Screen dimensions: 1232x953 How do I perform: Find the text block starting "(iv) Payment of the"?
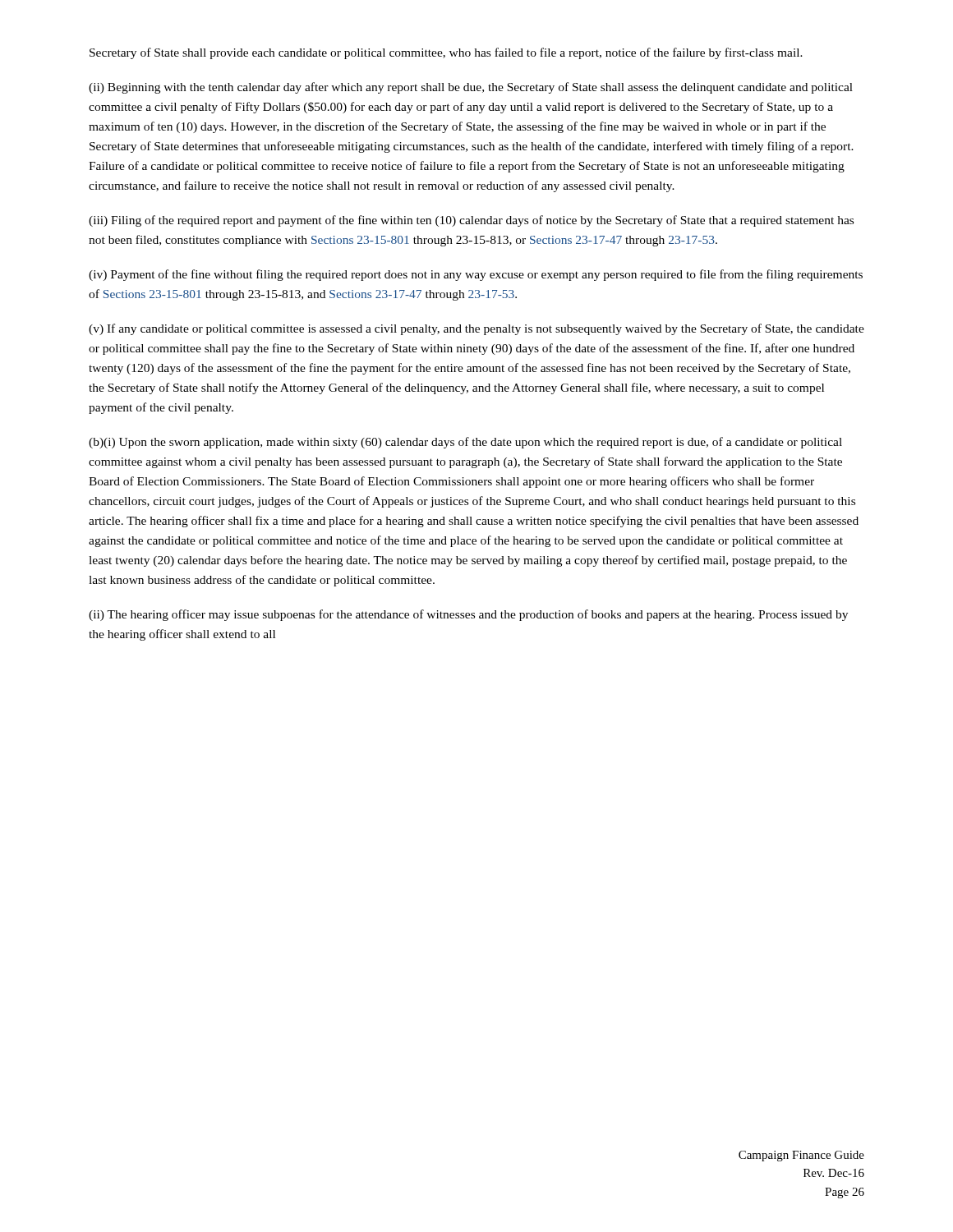pos(476,284)
